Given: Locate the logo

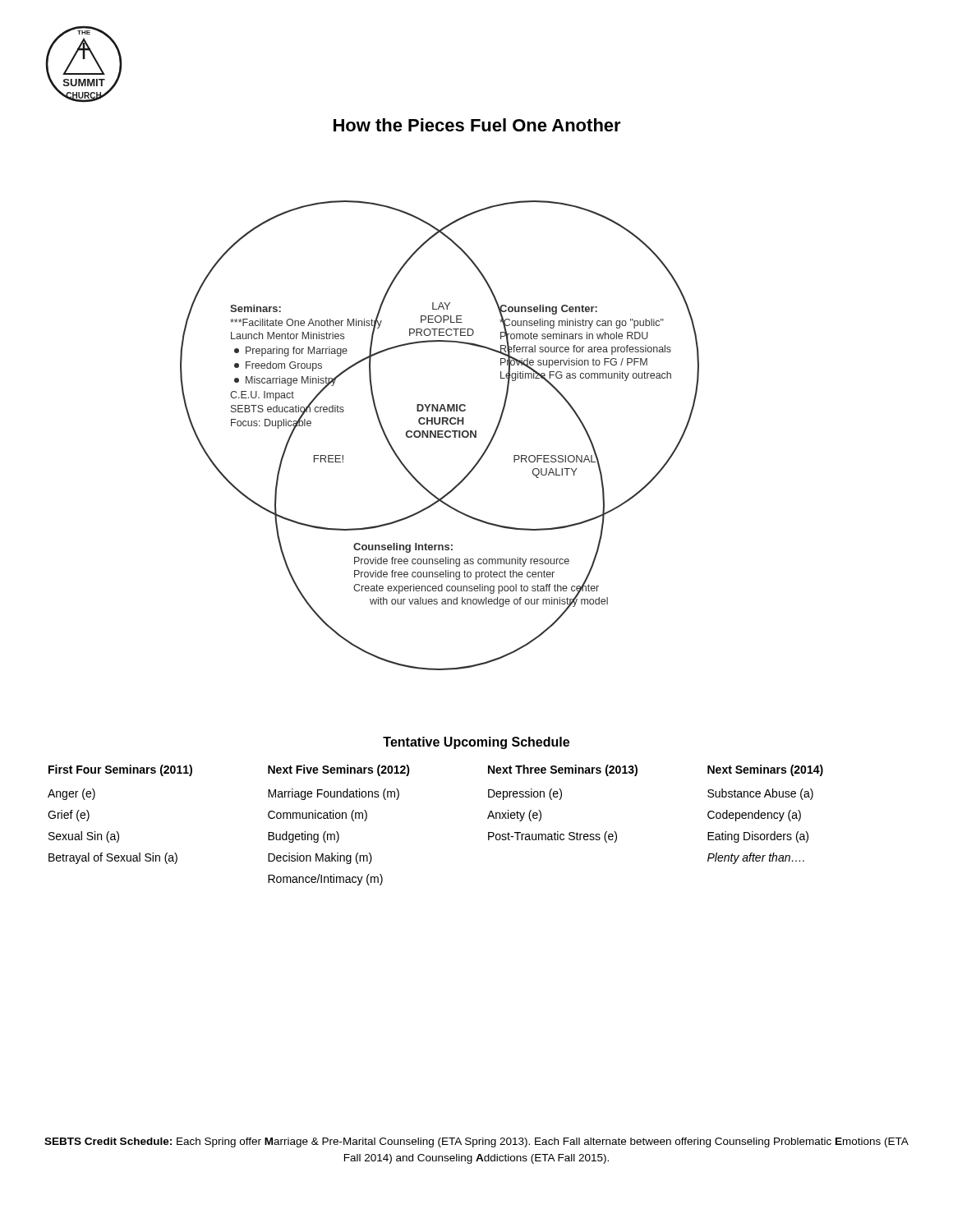Looking at the screenshot, I should 94,67.
